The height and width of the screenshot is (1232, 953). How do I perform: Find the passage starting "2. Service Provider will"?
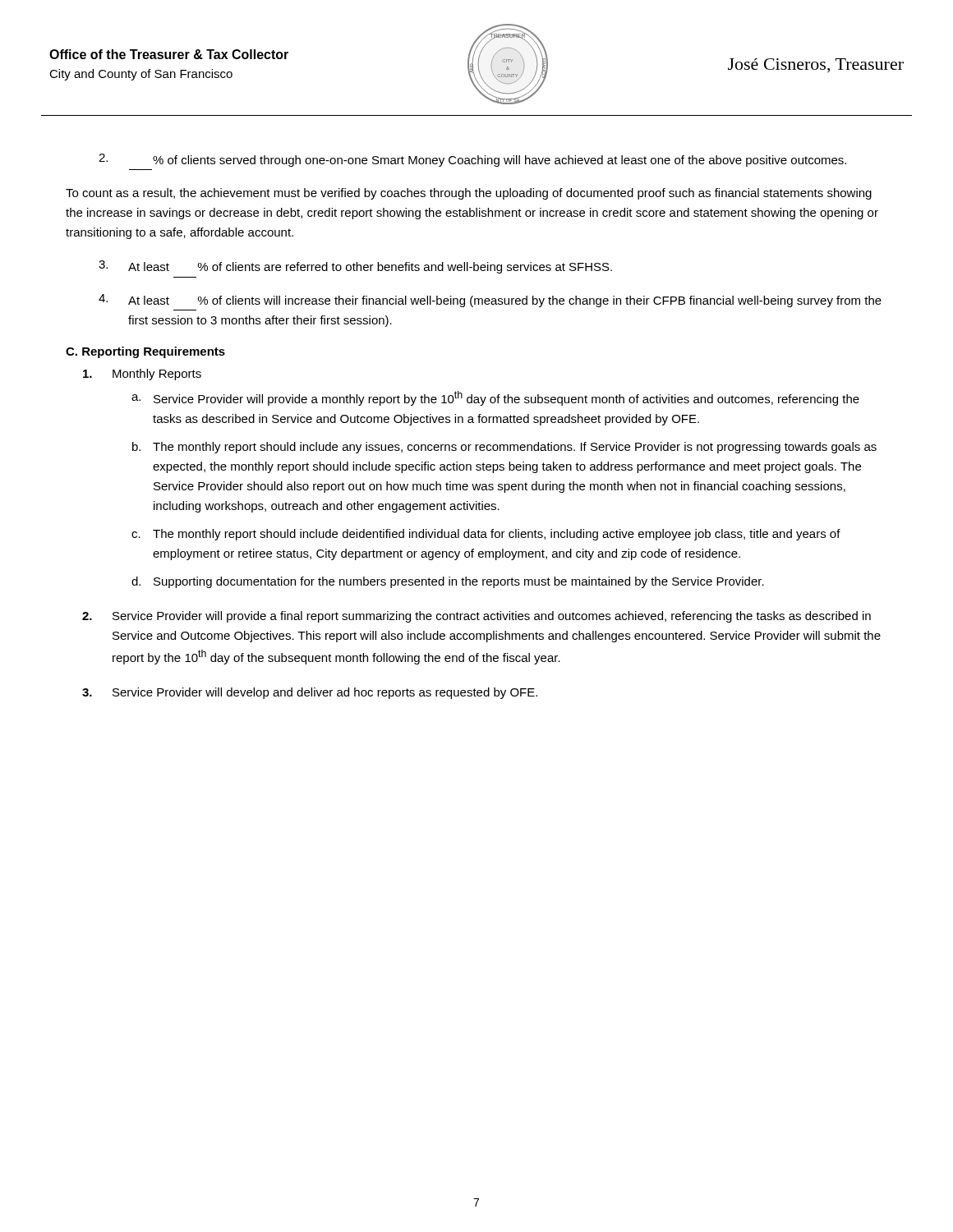(x=485, y=637)
